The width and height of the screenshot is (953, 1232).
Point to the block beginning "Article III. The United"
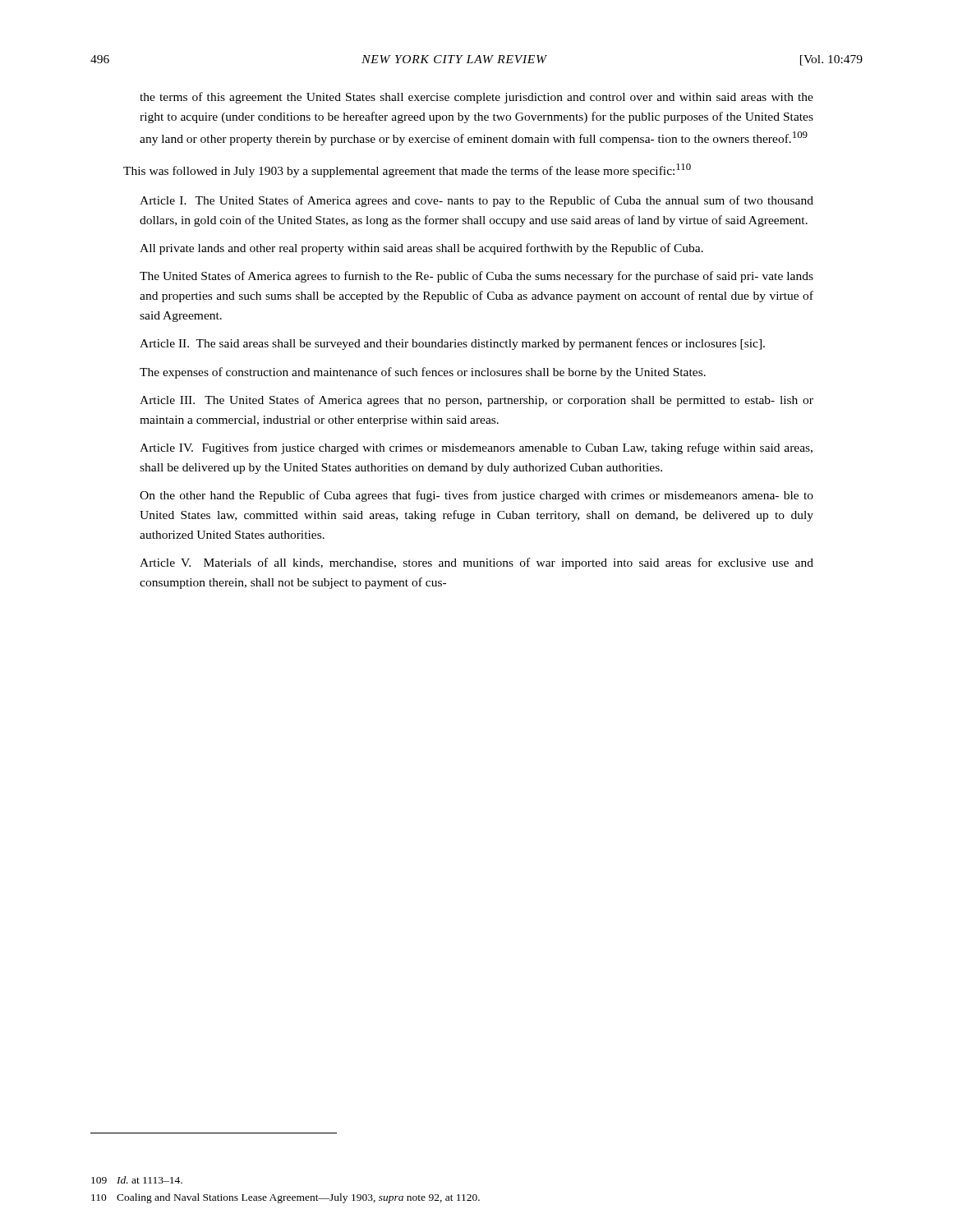click(476, 409)
